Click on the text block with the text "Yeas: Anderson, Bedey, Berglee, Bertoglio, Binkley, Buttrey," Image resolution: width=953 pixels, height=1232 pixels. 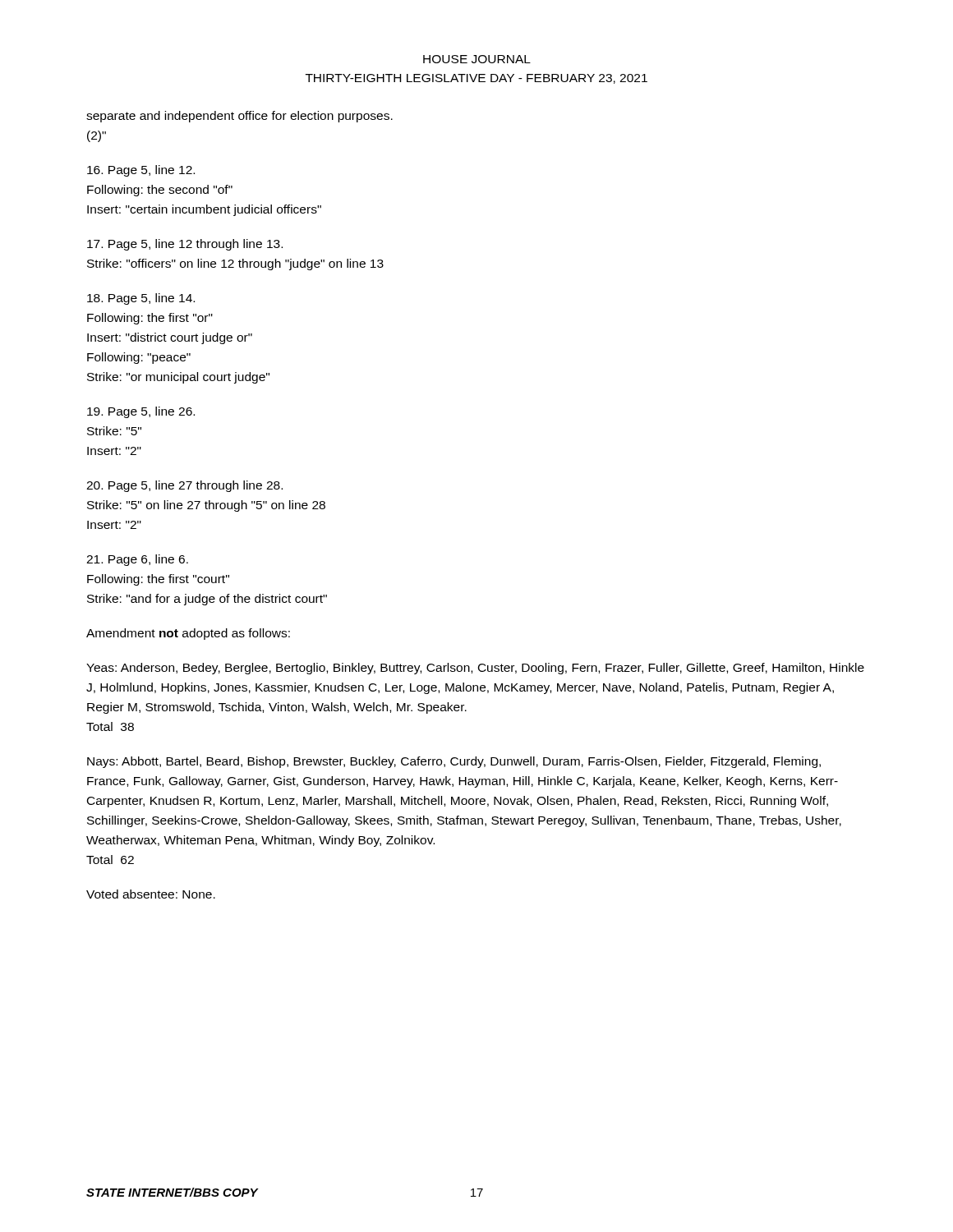[x=475, y=697]
